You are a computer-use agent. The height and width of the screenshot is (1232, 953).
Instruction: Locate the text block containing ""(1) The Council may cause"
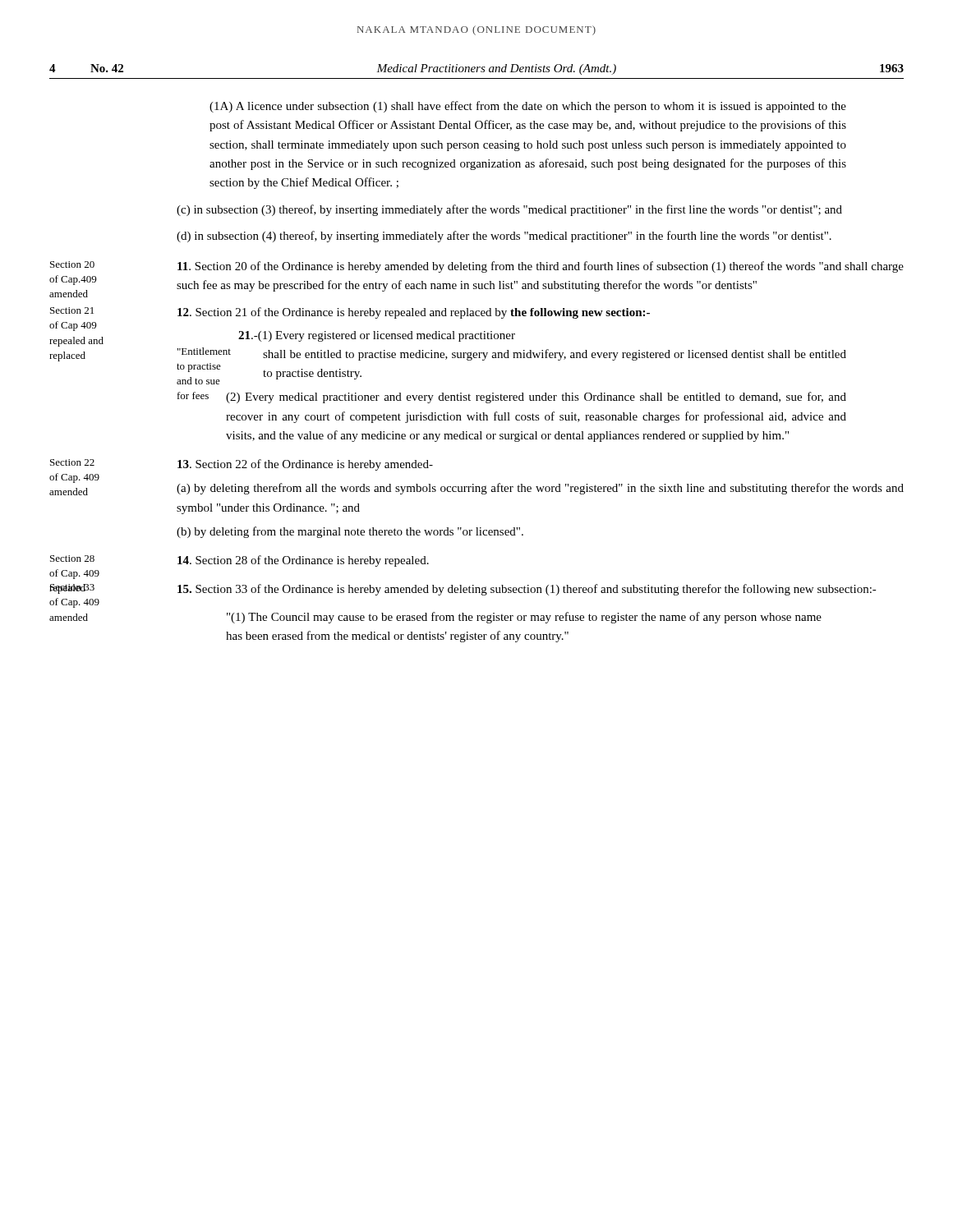(x=524, y=626)
